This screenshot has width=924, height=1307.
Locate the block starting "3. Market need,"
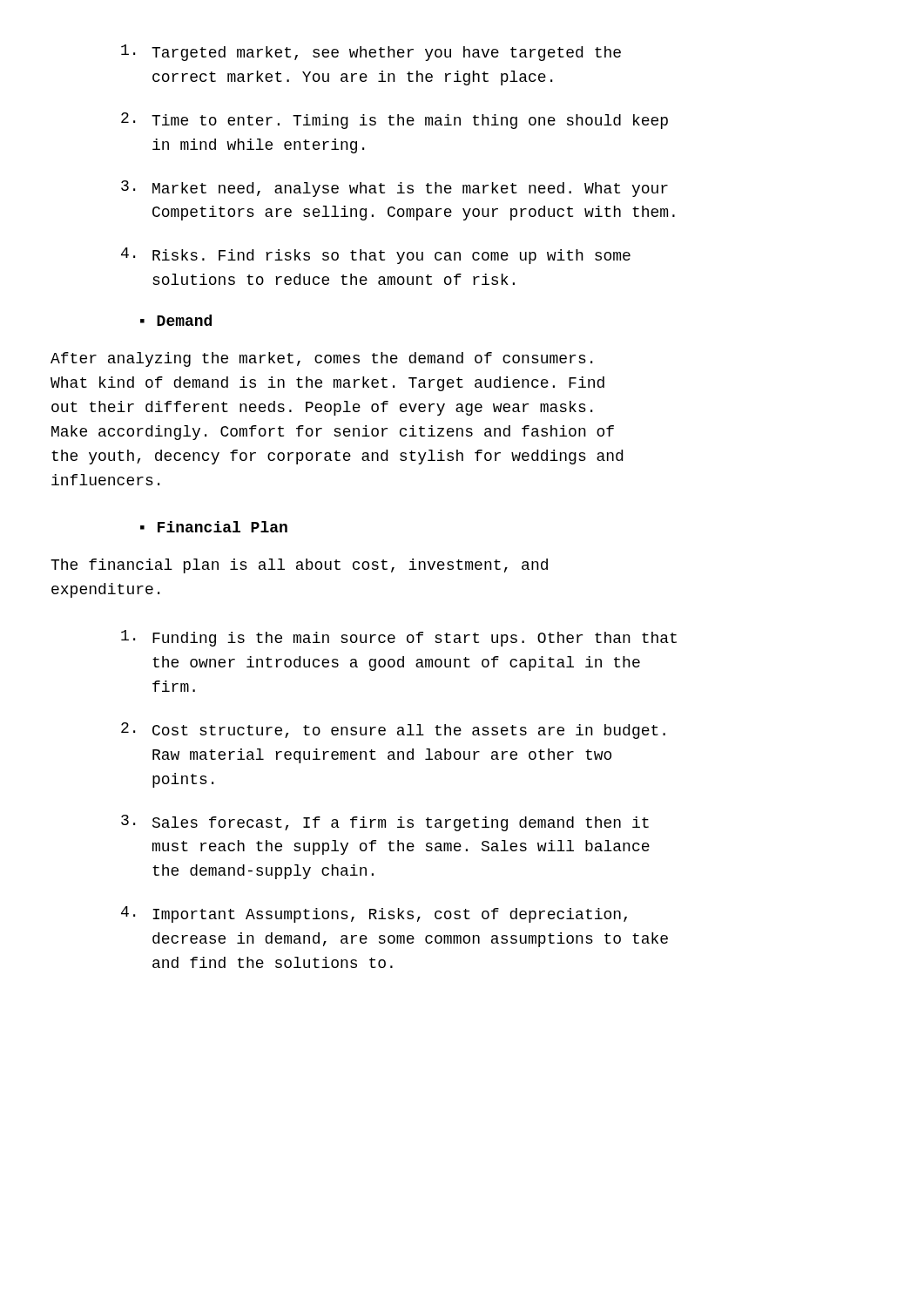(399, 202)
